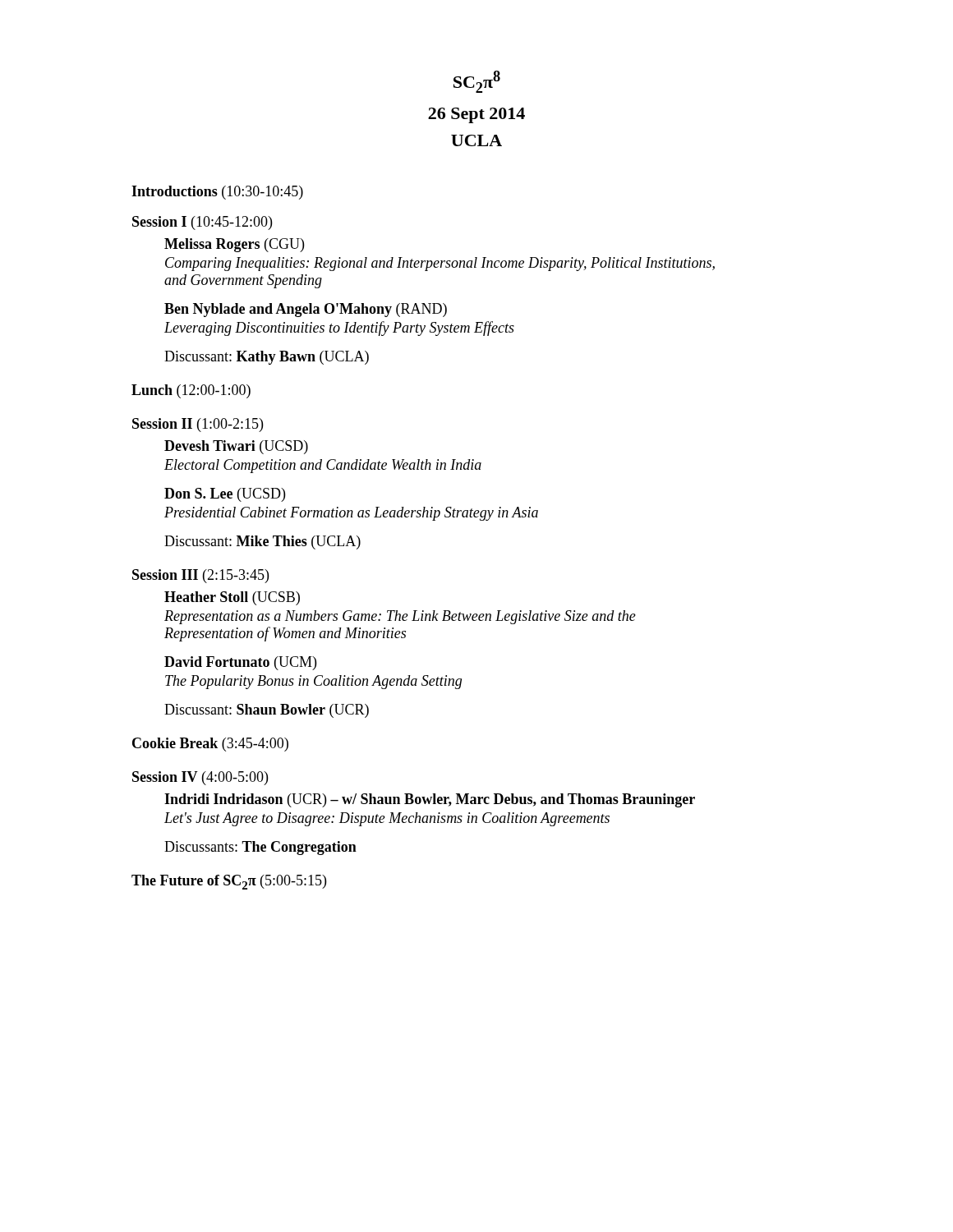Locate the block starting "Indridi Indridason (UCR) – w/ Shaun Bowler,"
The image size is (953, 1232).
[x=430, y=799]
